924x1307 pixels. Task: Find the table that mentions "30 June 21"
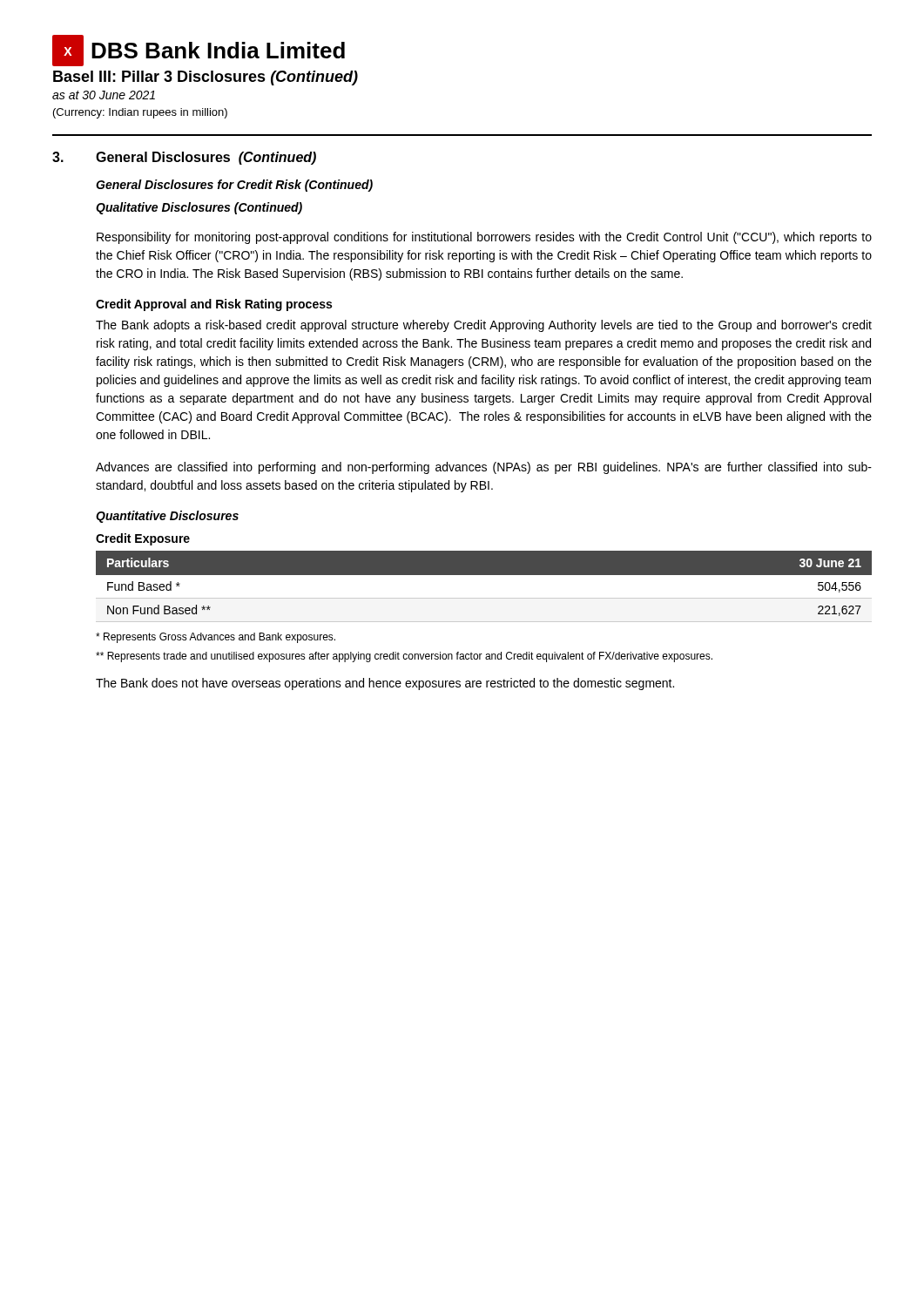point(484,586)
